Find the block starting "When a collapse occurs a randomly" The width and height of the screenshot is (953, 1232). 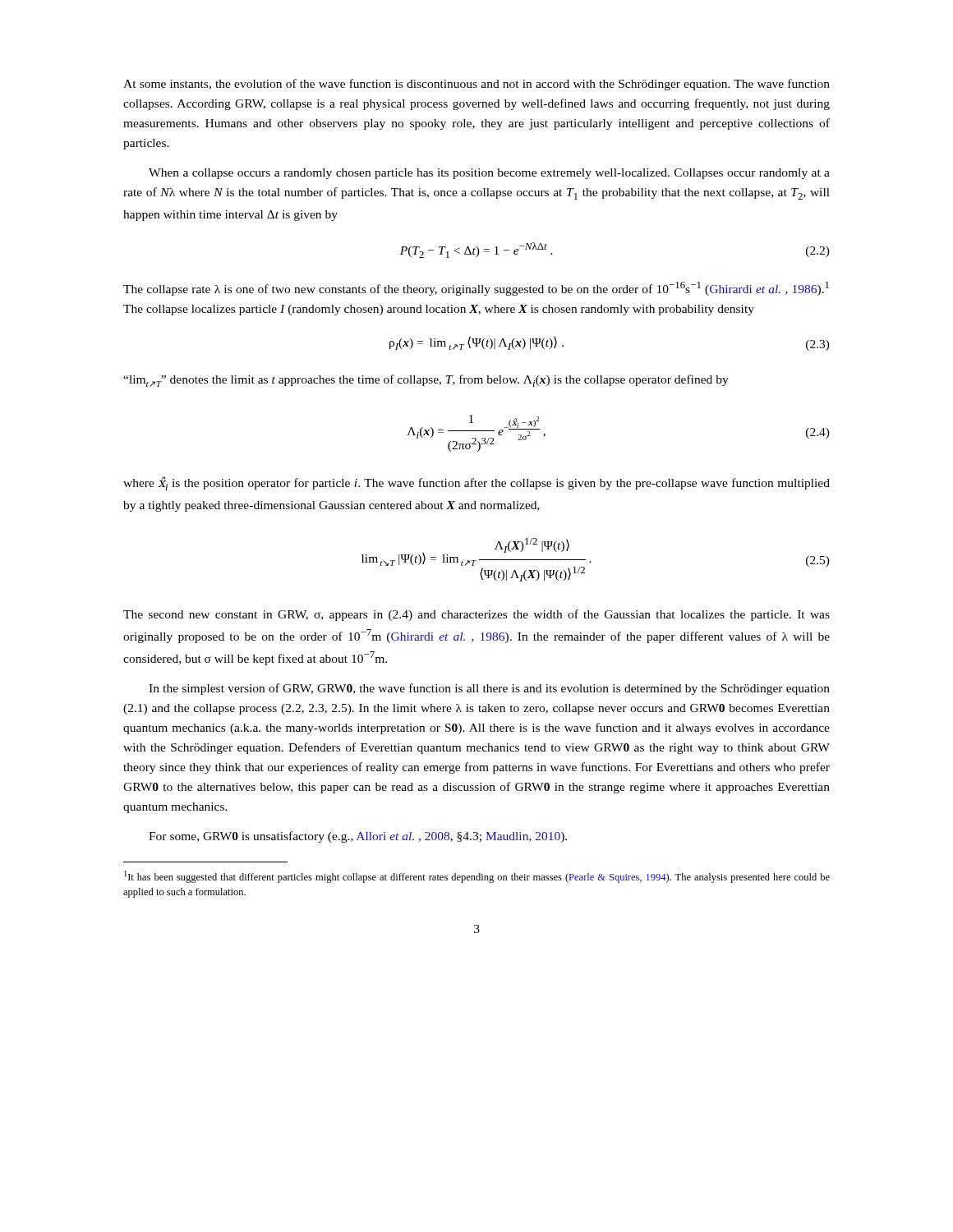pos(476,193)
